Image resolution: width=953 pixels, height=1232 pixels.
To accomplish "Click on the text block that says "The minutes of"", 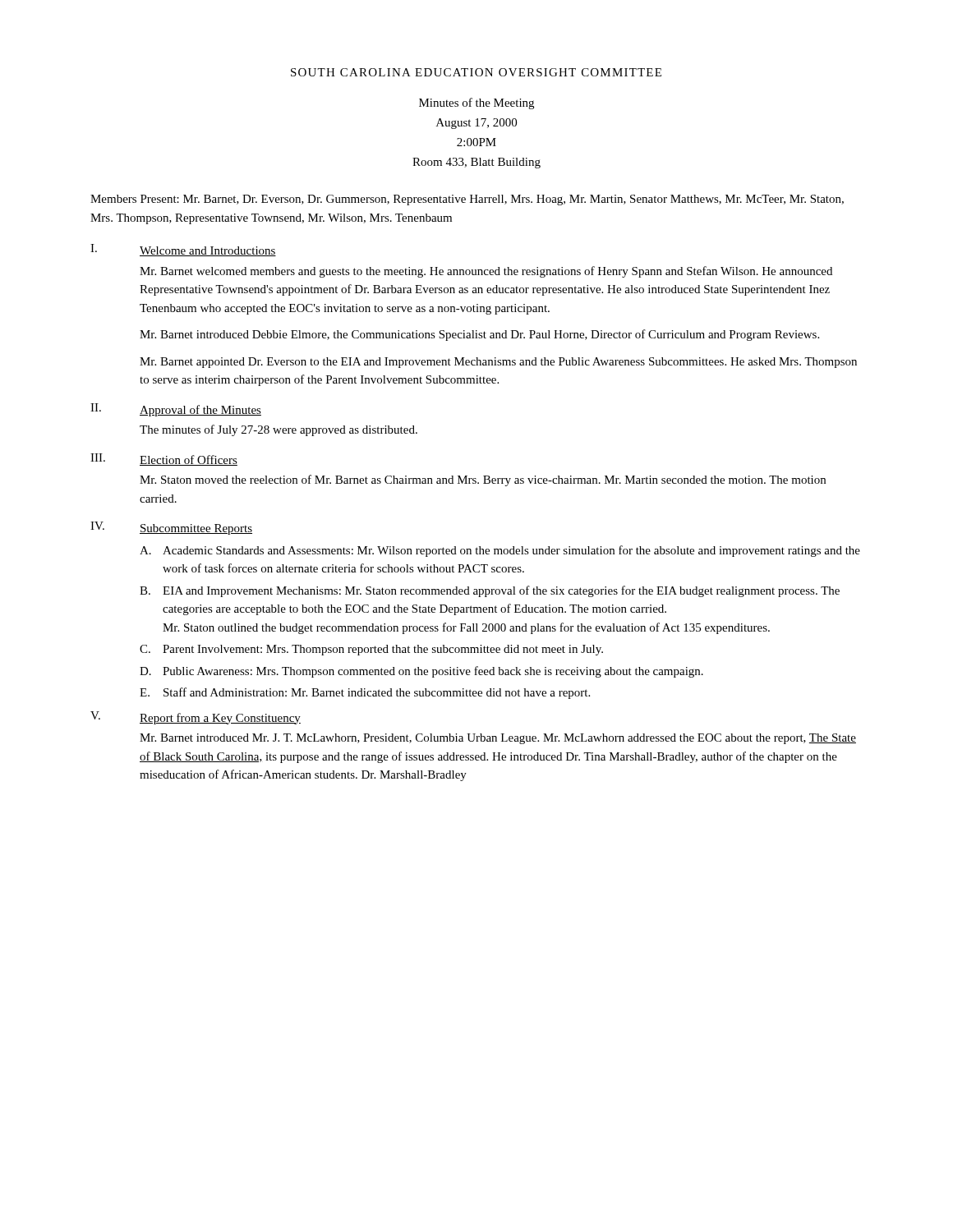I will click(279, 430).
